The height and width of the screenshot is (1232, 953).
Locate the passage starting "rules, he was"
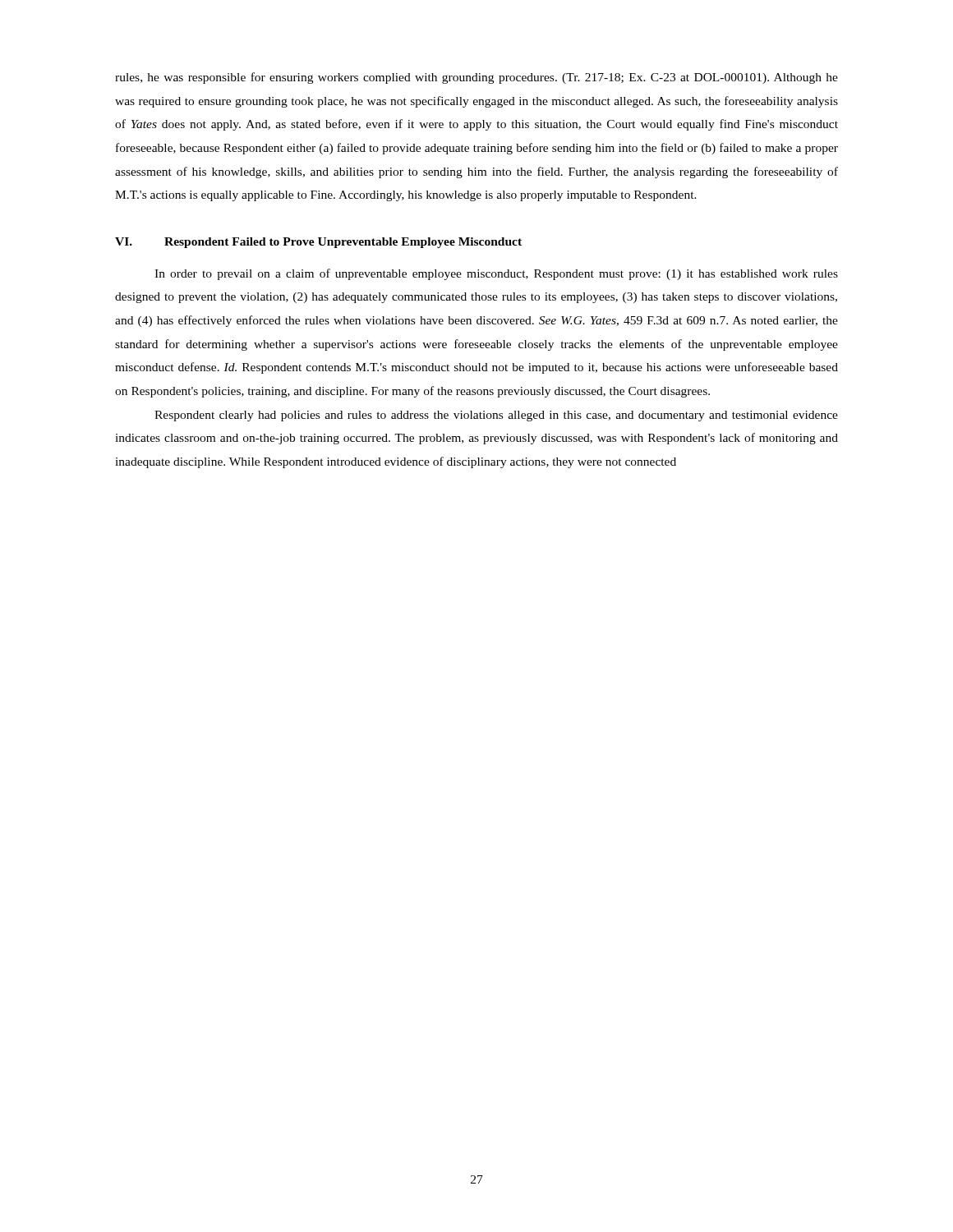coord(476,136)
